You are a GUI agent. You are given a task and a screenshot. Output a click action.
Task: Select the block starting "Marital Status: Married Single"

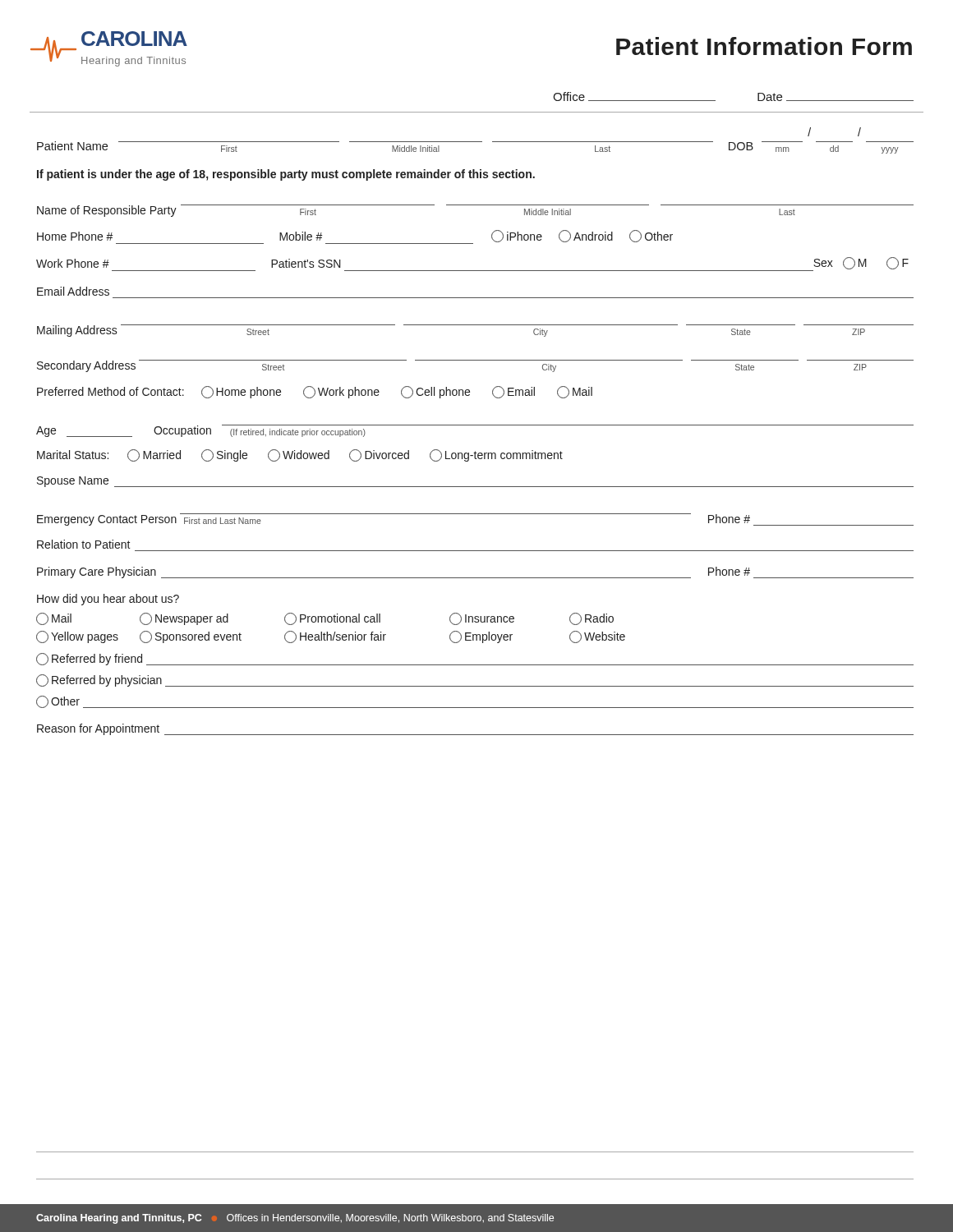pyautogui.click(x=299, y=455)
